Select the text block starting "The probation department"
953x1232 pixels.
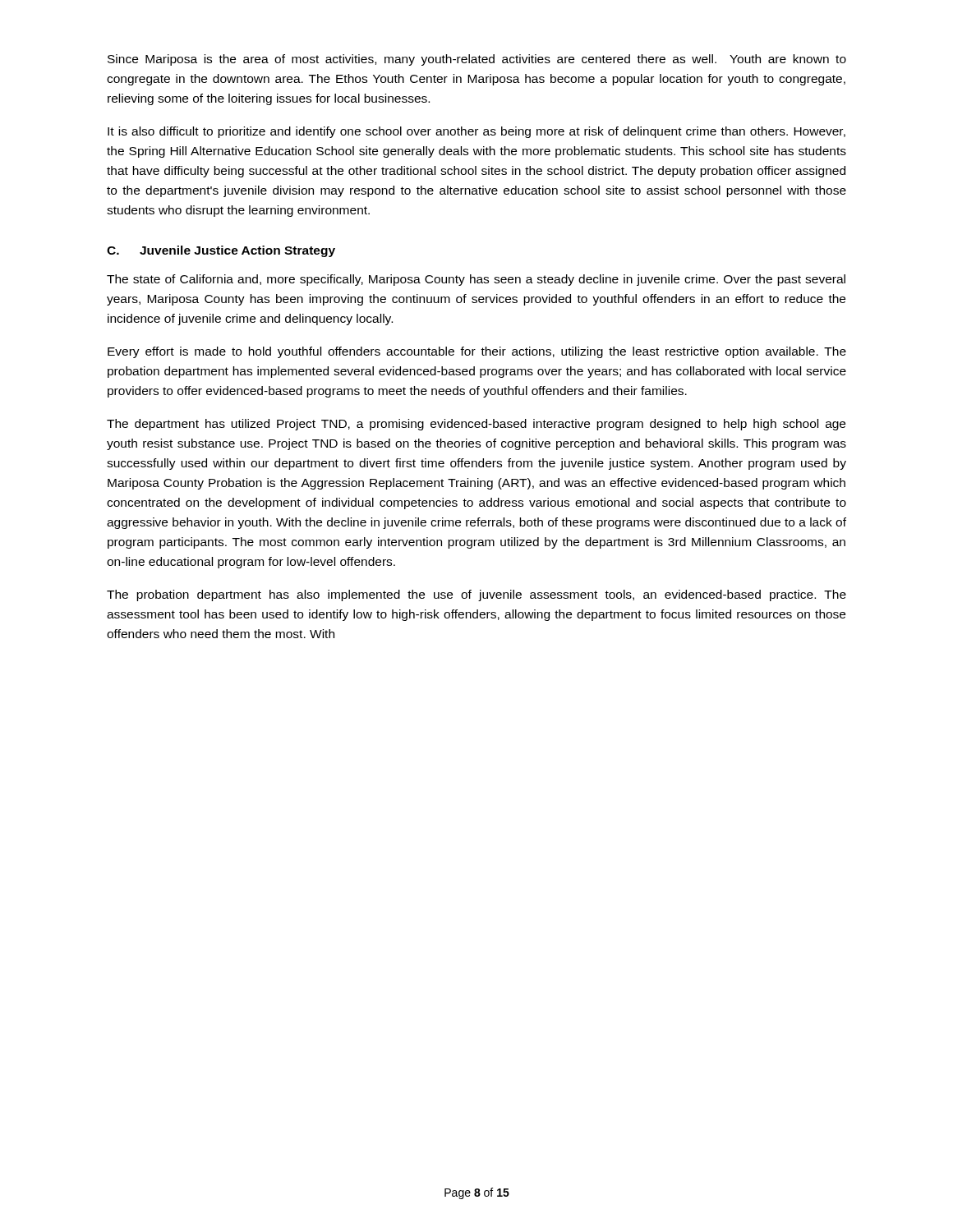point(476,614)
